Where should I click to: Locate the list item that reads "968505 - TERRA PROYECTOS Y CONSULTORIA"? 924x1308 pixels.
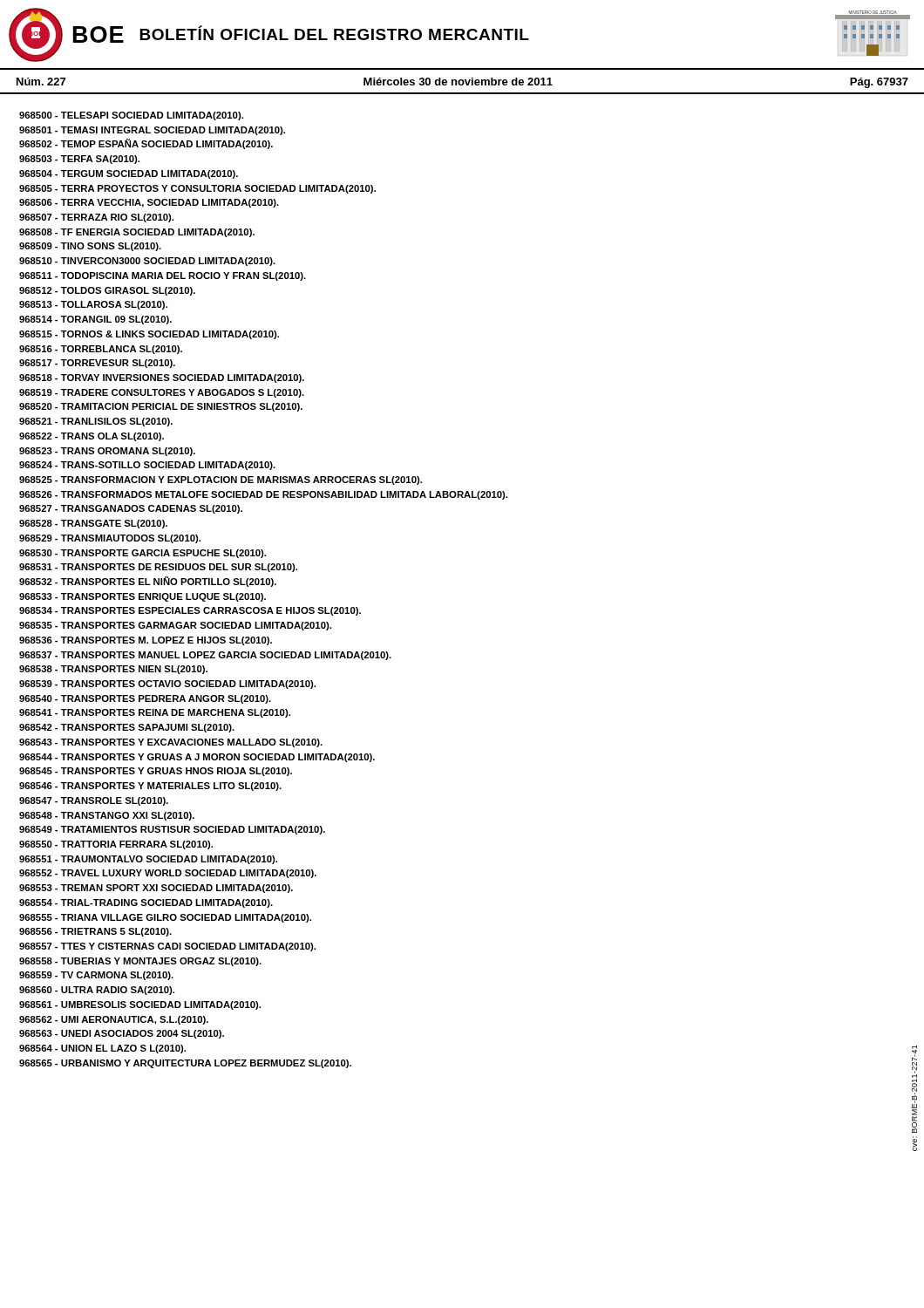tap(198, 188)
